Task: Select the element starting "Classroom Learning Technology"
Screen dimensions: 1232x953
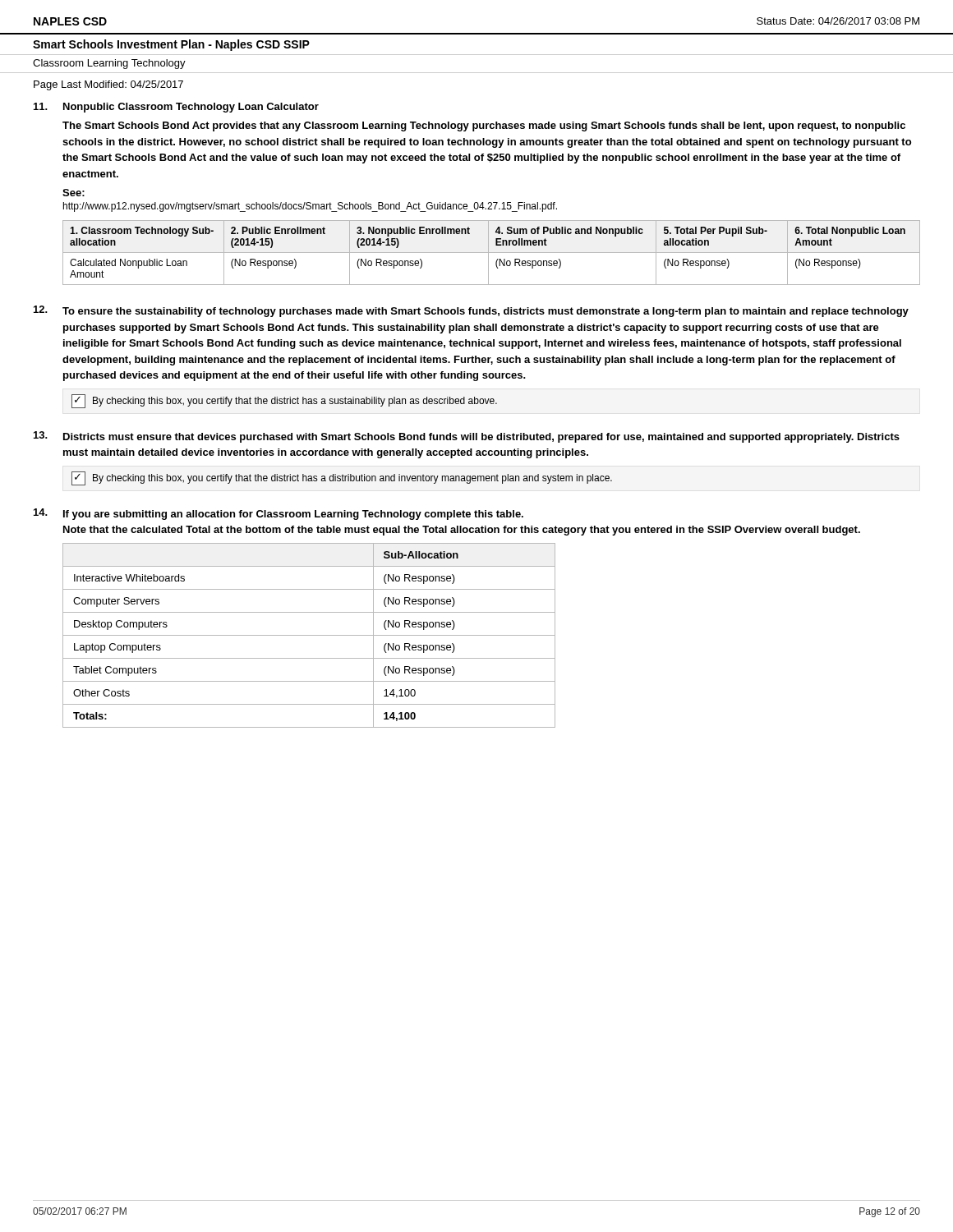Action: [109, 63]
